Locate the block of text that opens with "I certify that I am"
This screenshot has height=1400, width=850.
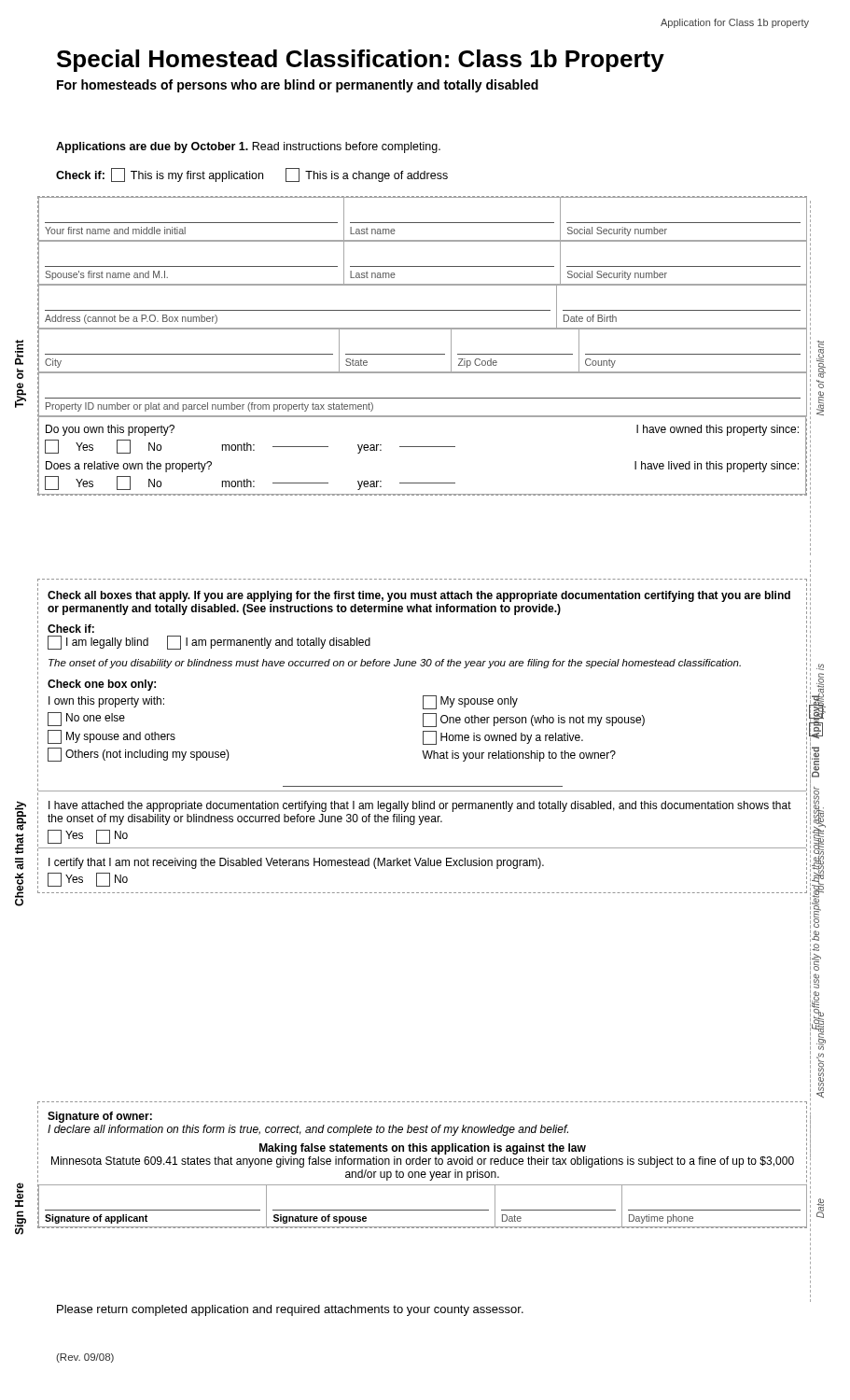[422, 871]
